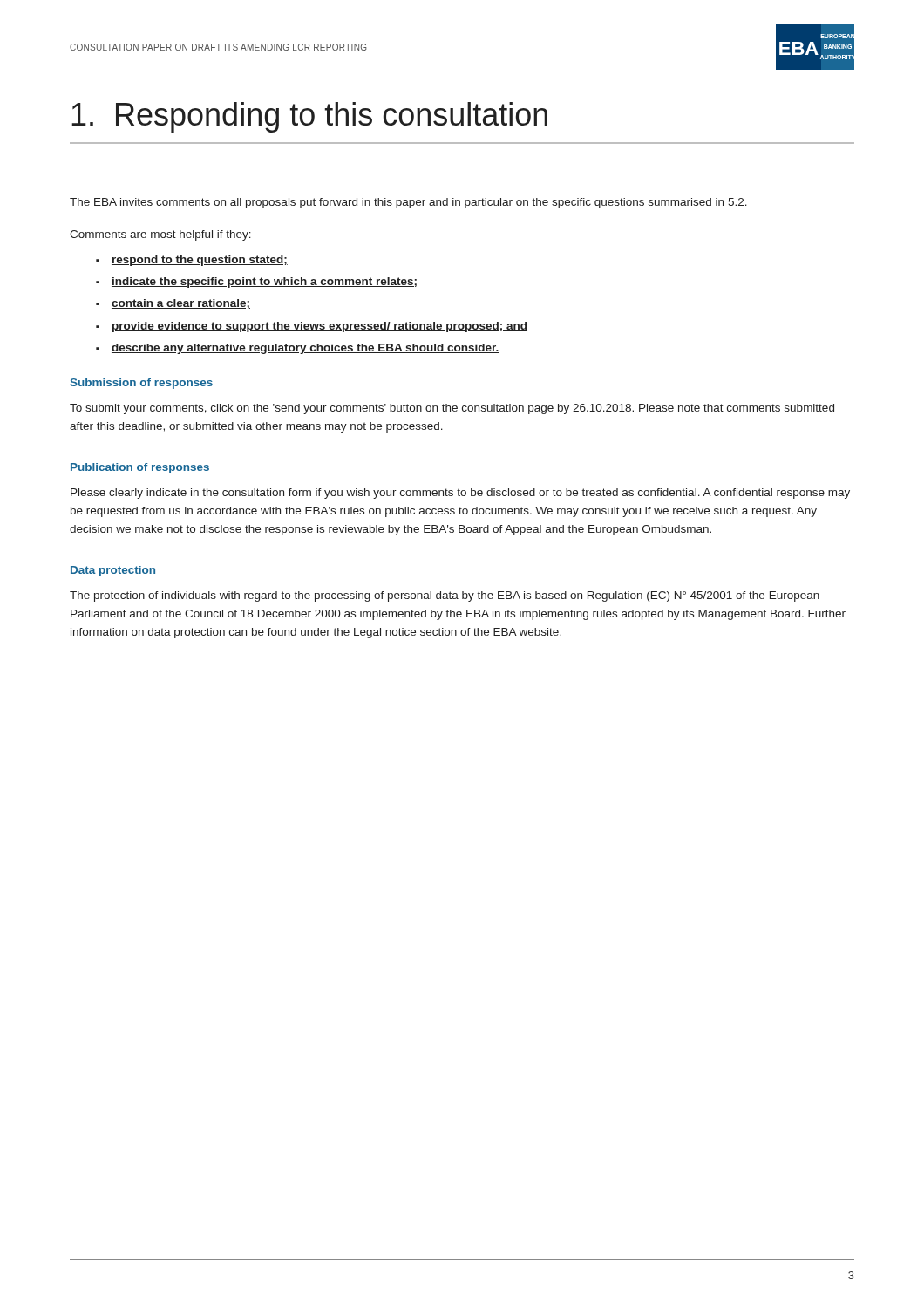Viewport: 924px width, 1308px height.
Task: Select the list item that reads "provide evidence to support the views expressed/ rationale"
Action: point(319,326)
